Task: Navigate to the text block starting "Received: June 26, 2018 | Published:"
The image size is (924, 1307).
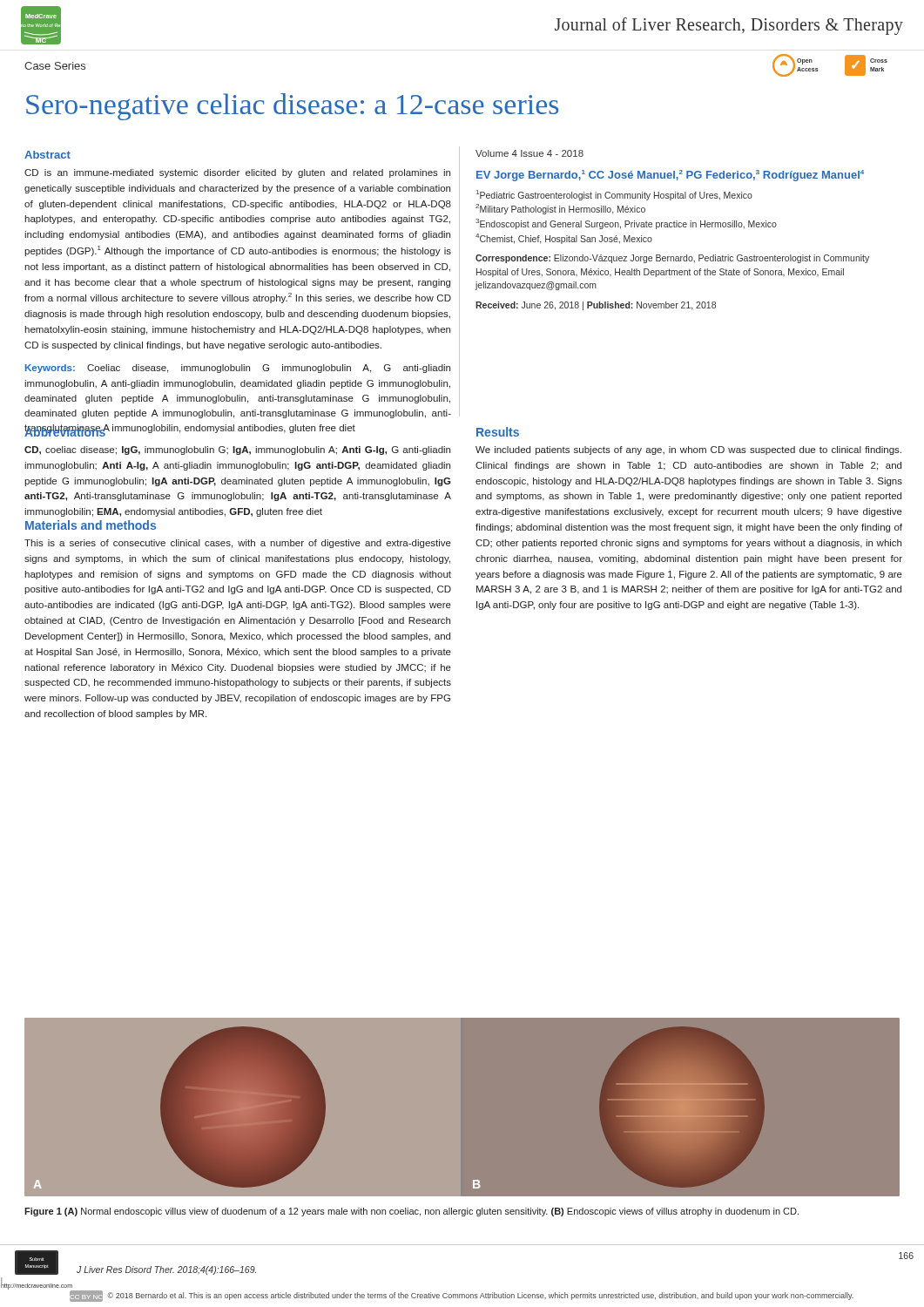Action: (x=596, y=305)
